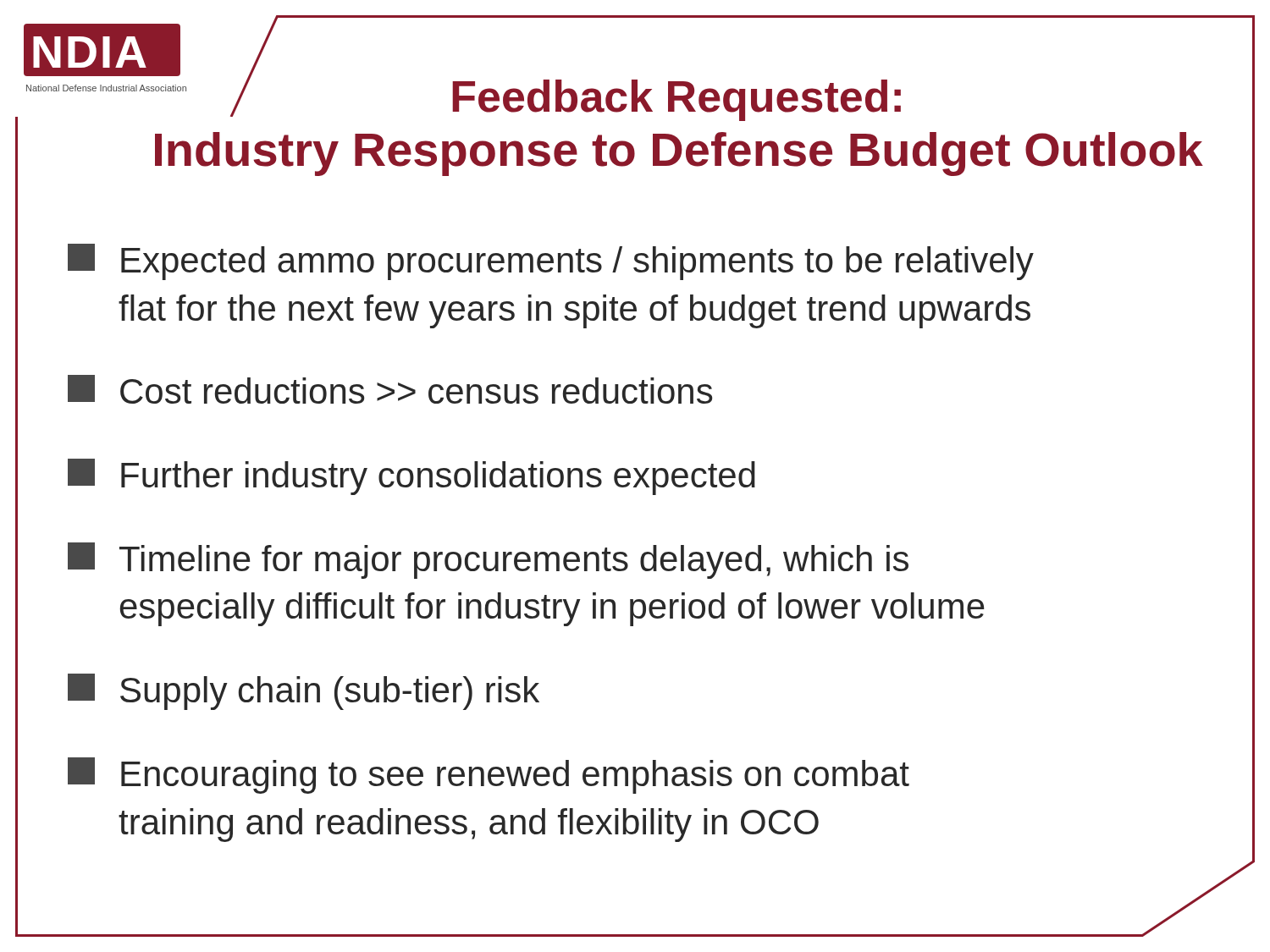Click where it says "Cost reductions >> census reductions"
Screen dimensions: 952x1270
click(391, 392)
